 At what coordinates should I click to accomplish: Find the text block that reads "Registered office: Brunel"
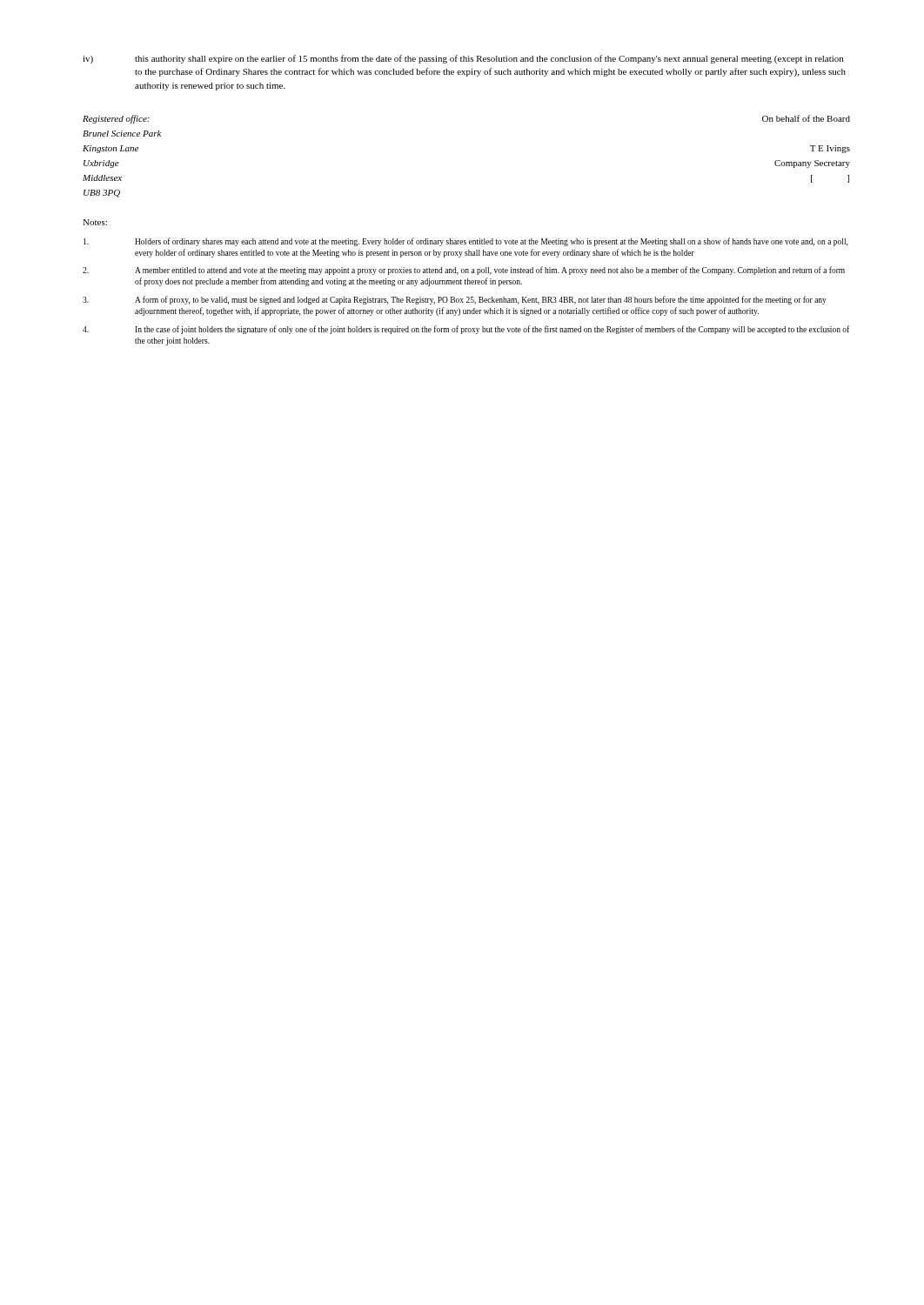pyautogui.click(x=122, y=156)
